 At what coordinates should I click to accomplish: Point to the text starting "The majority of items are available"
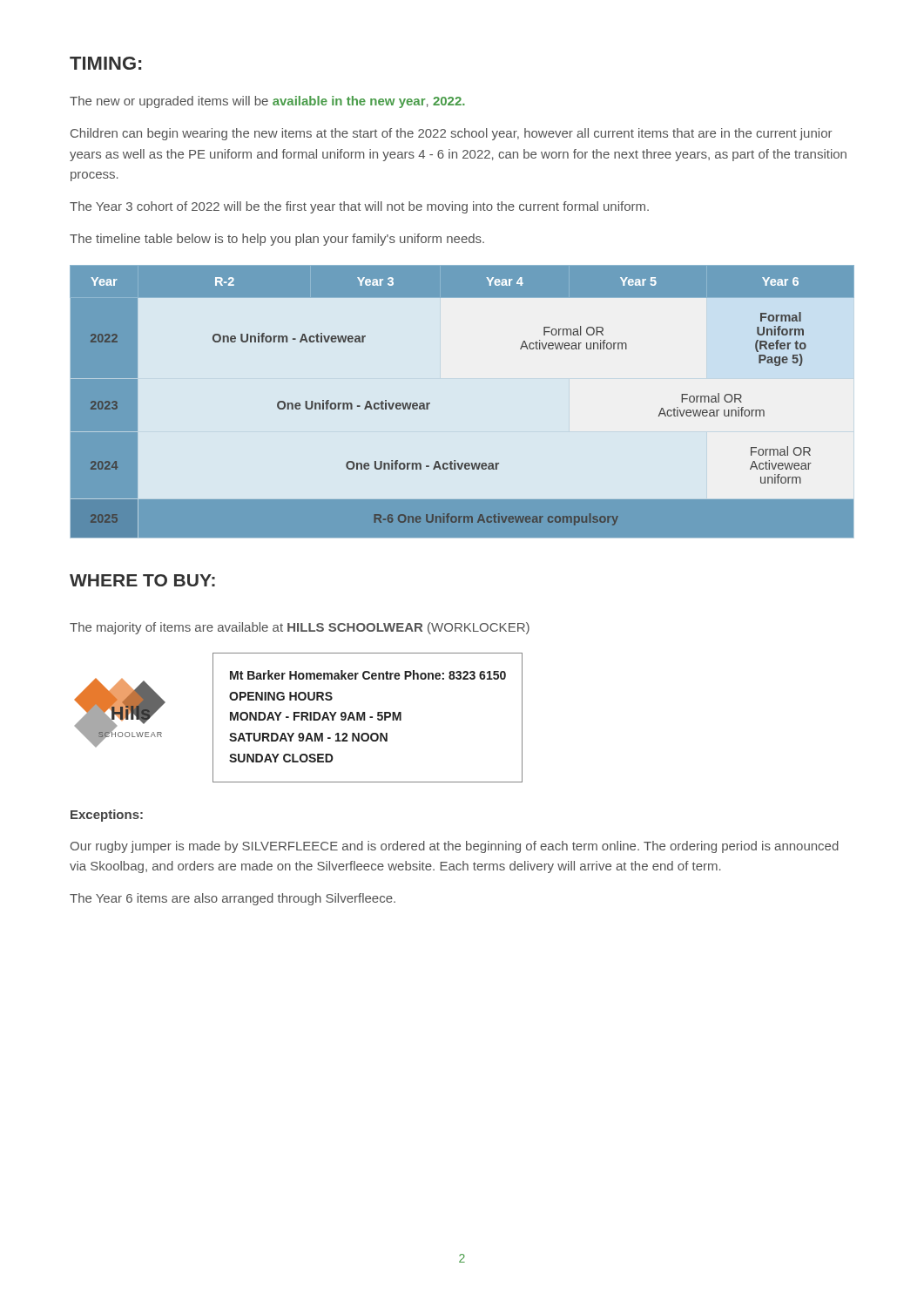pyautogui.click(x=300, y=627)
